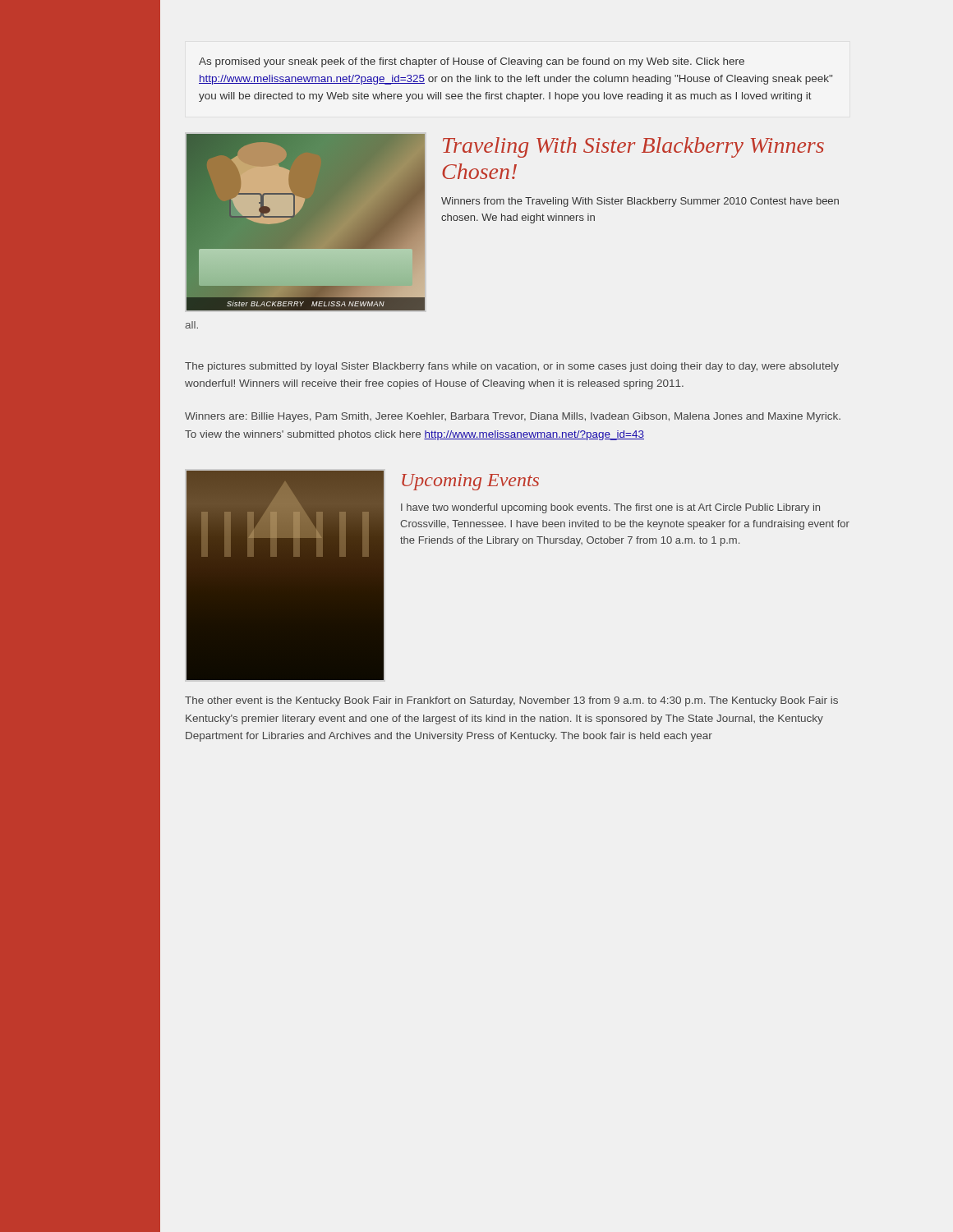Find the block on this page that starts "Winners from the Traveling With Sister Blackberry Summer"

(x=640, y=209)
